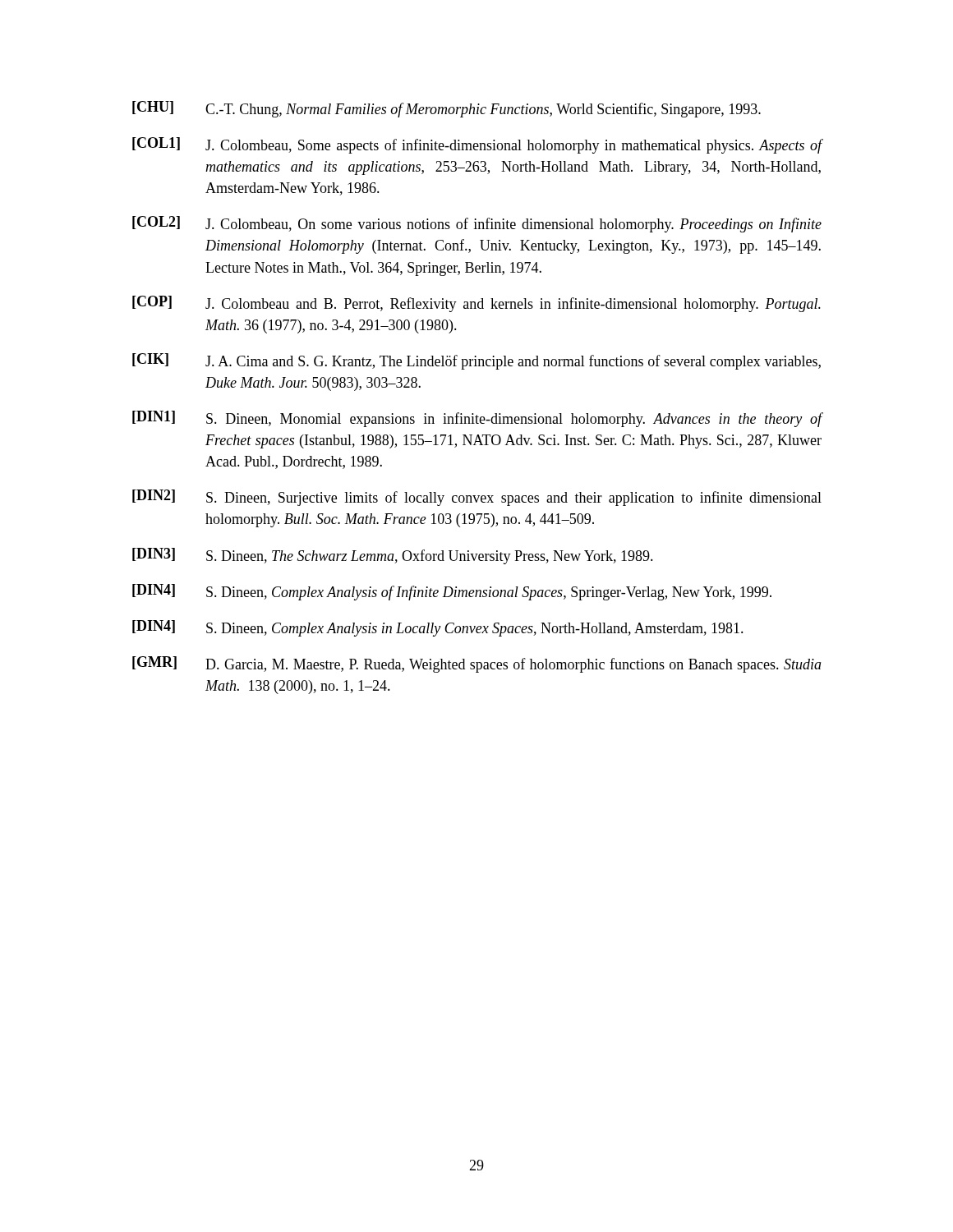Find the list item that reads "[CIK] J. A."
953x1232 pixels.
click(x=476, y=372)
